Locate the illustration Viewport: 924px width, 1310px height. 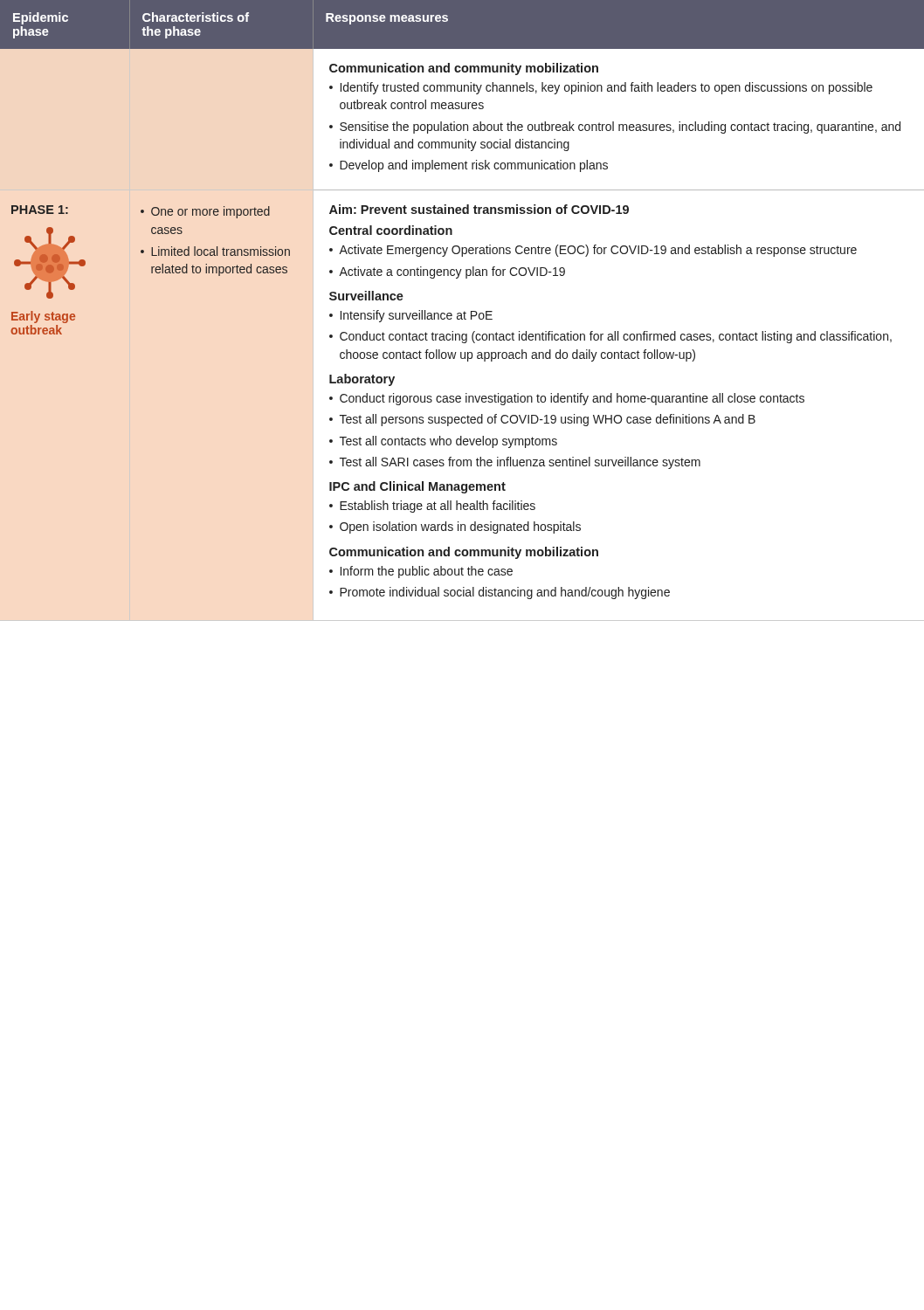tap(64, 263)
